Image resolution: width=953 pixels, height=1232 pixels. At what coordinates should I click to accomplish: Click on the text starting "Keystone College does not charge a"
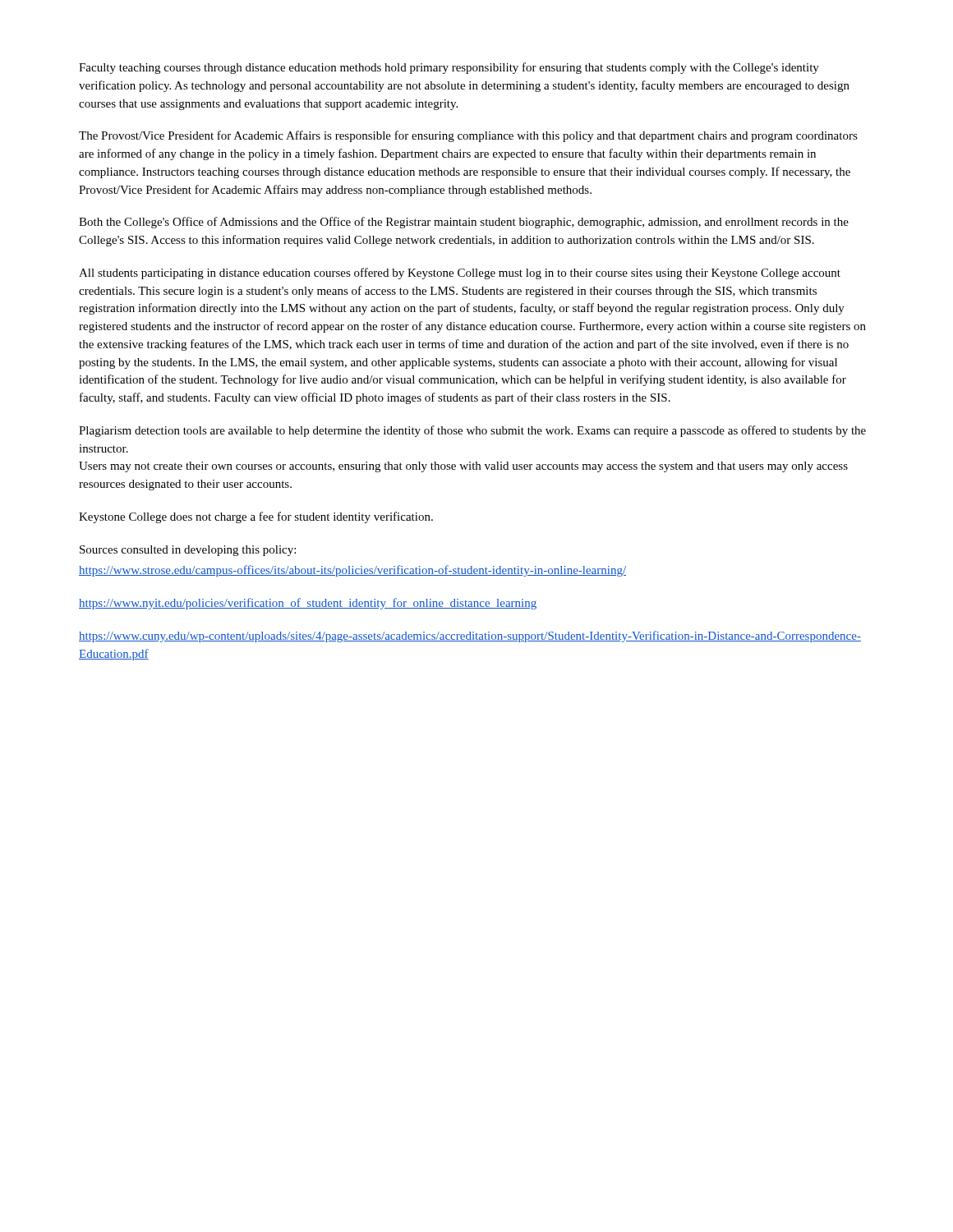(256, 516)
